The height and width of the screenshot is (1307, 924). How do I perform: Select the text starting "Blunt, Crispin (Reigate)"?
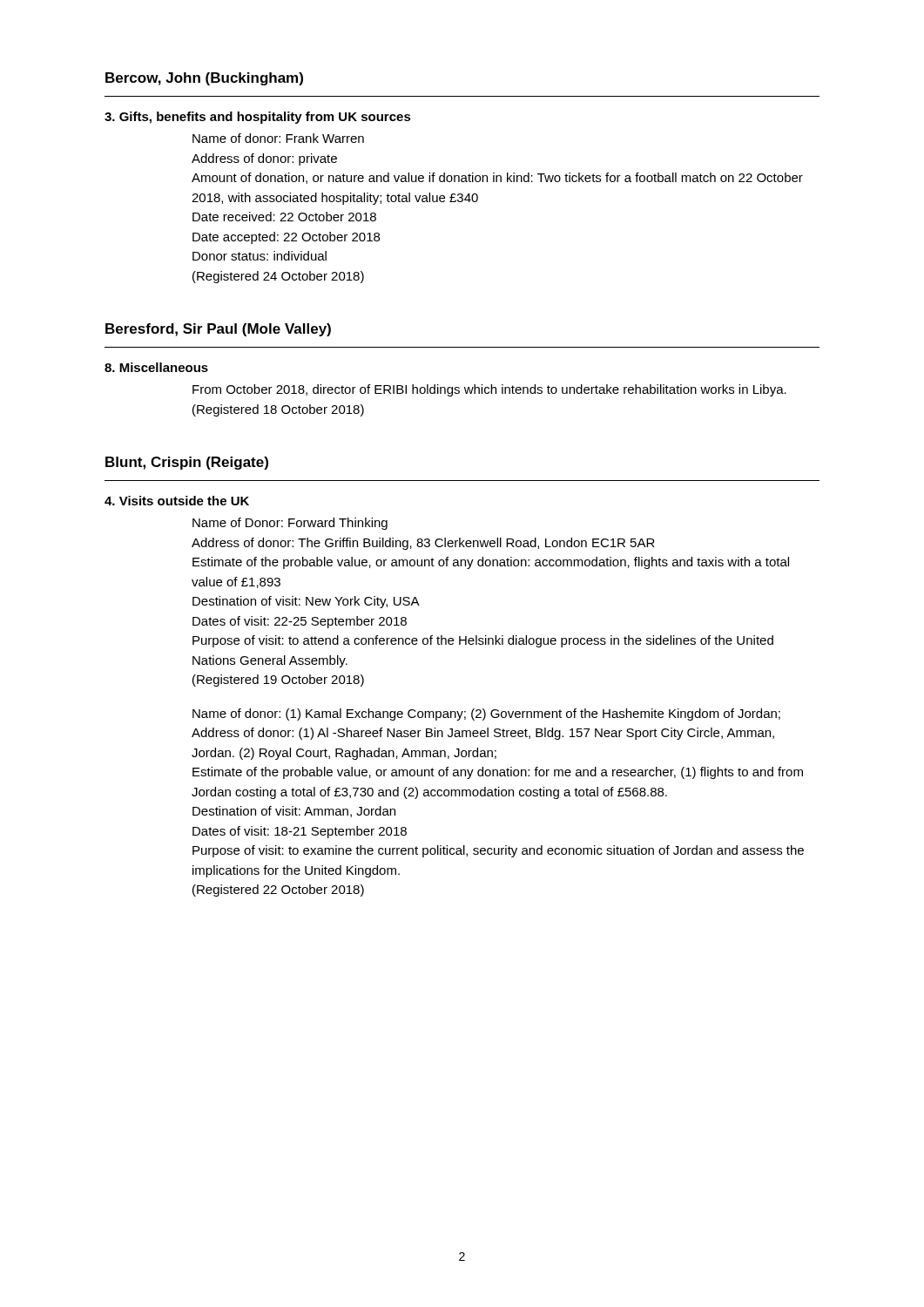(x=187, y=463)
